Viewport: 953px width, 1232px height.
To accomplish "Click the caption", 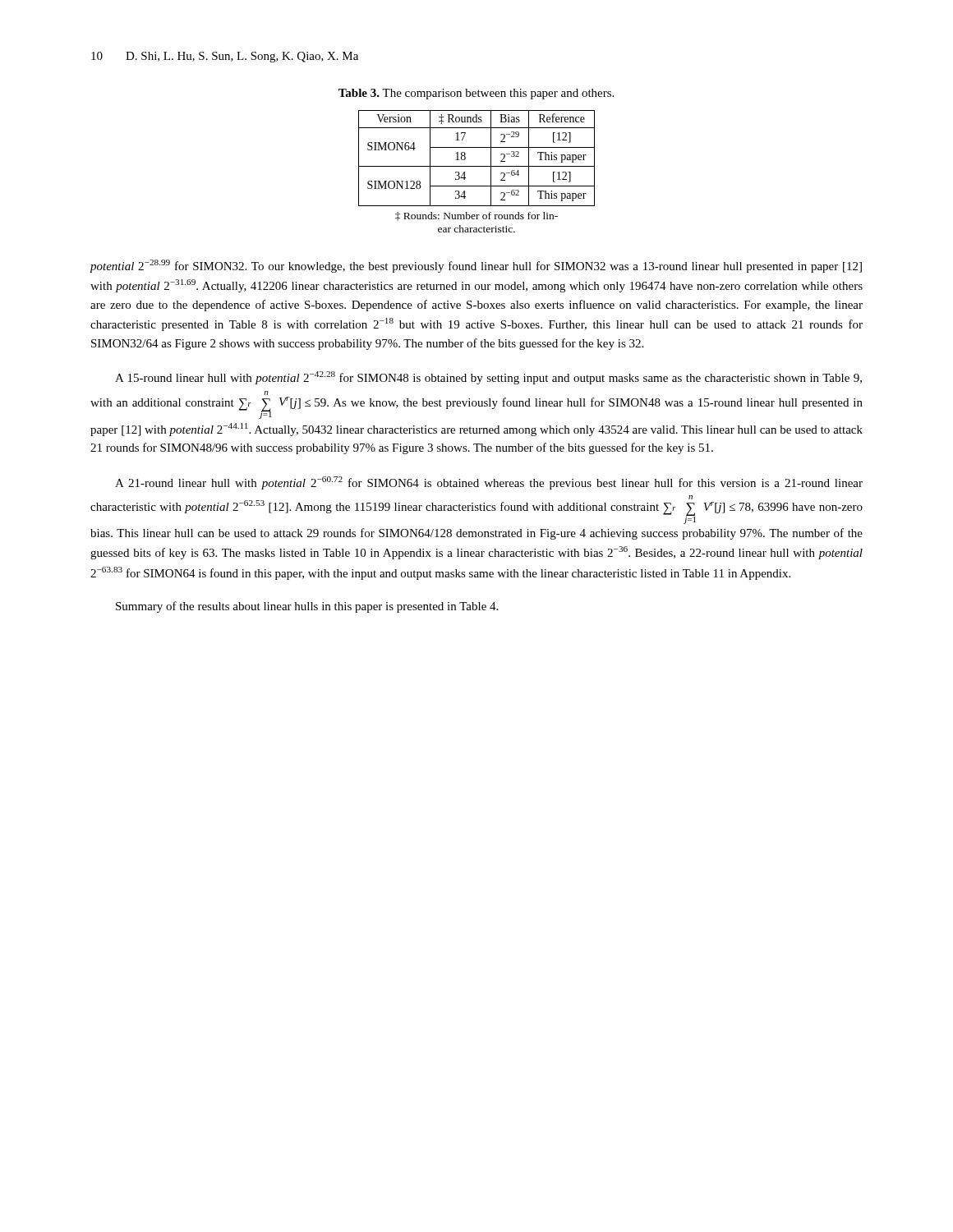I will point(476,93).
